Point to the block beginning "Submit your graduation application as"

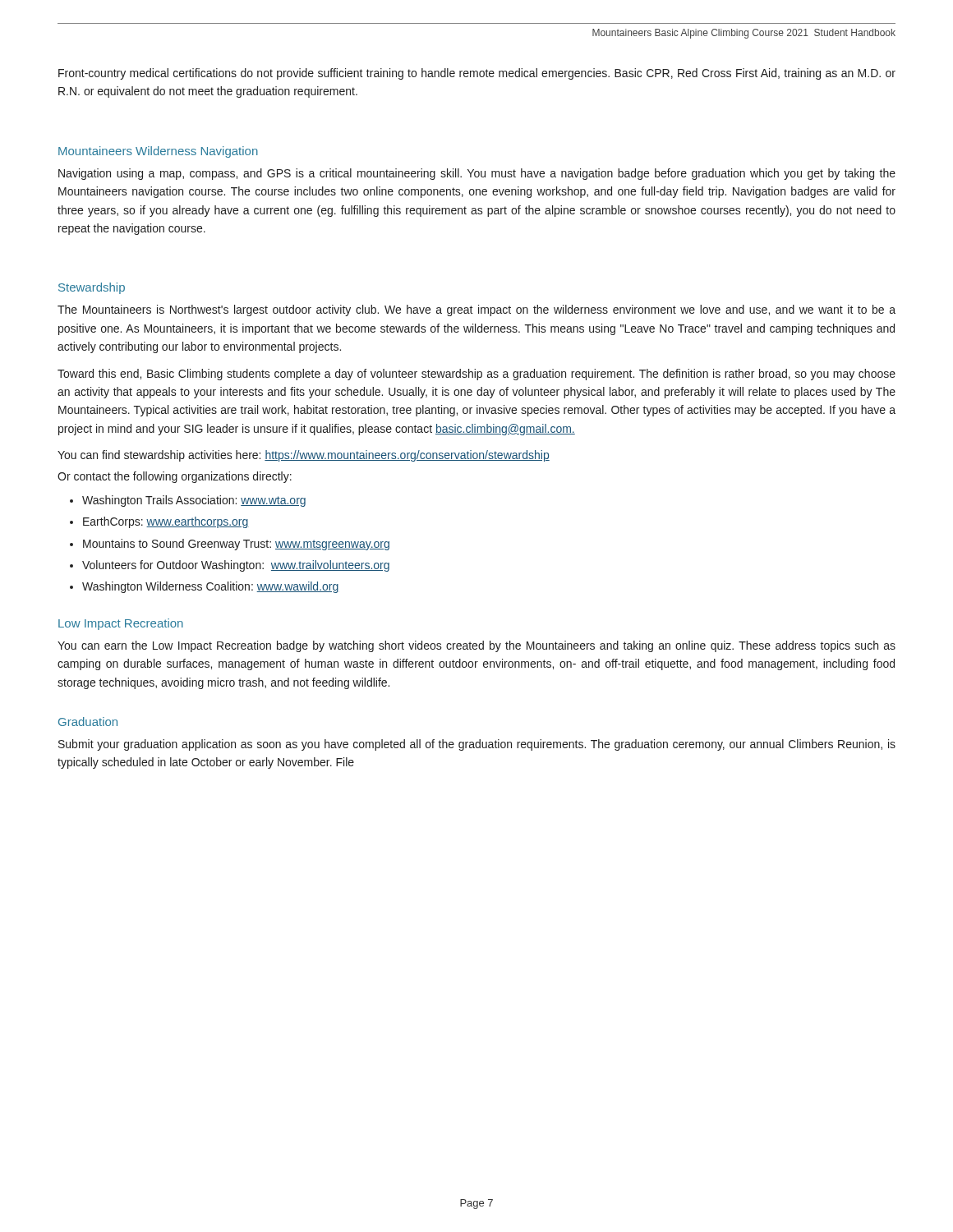(x=476, y=753)
